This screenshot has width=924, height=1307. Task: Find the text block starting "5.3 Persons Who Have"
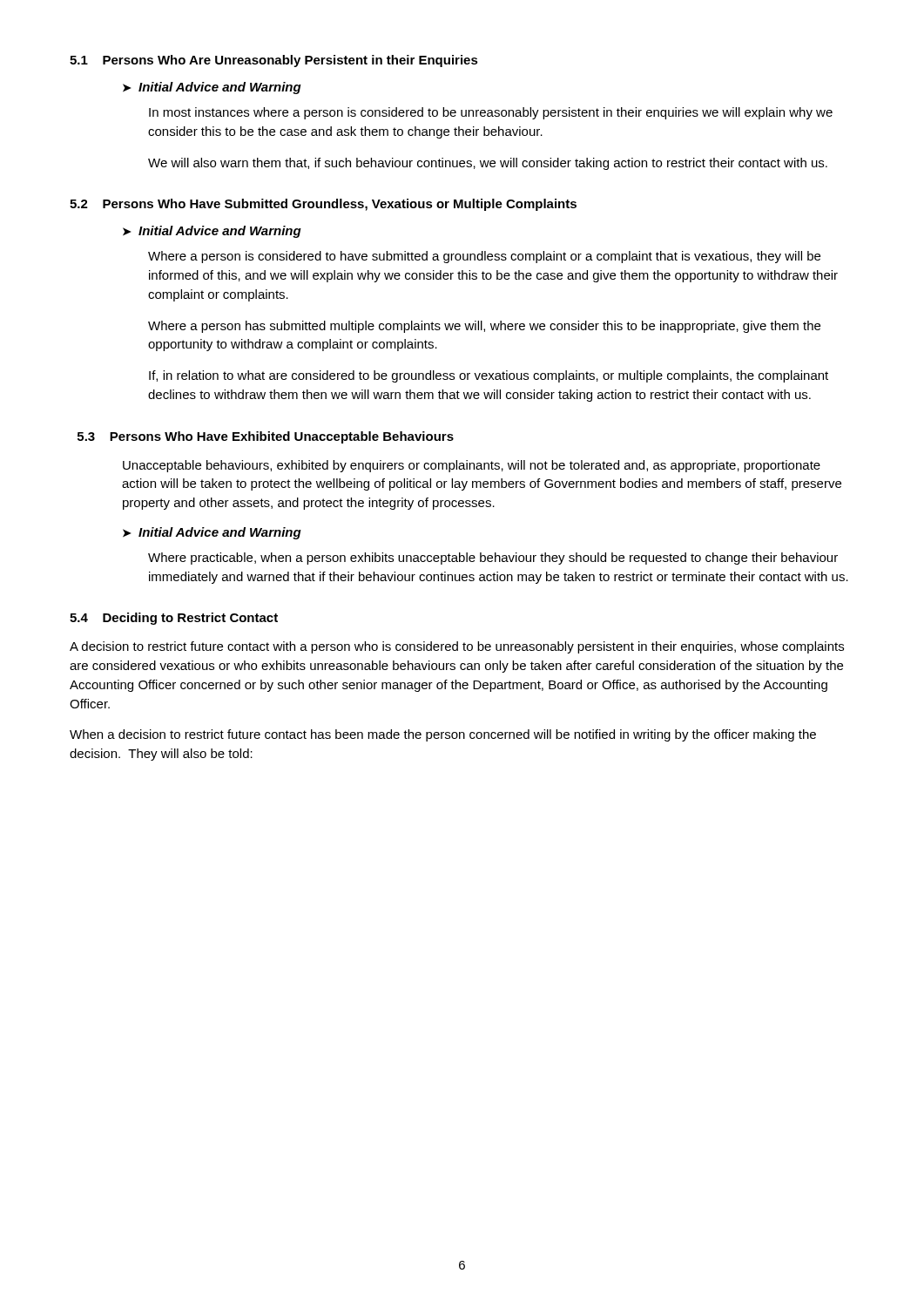coord(262,436)
